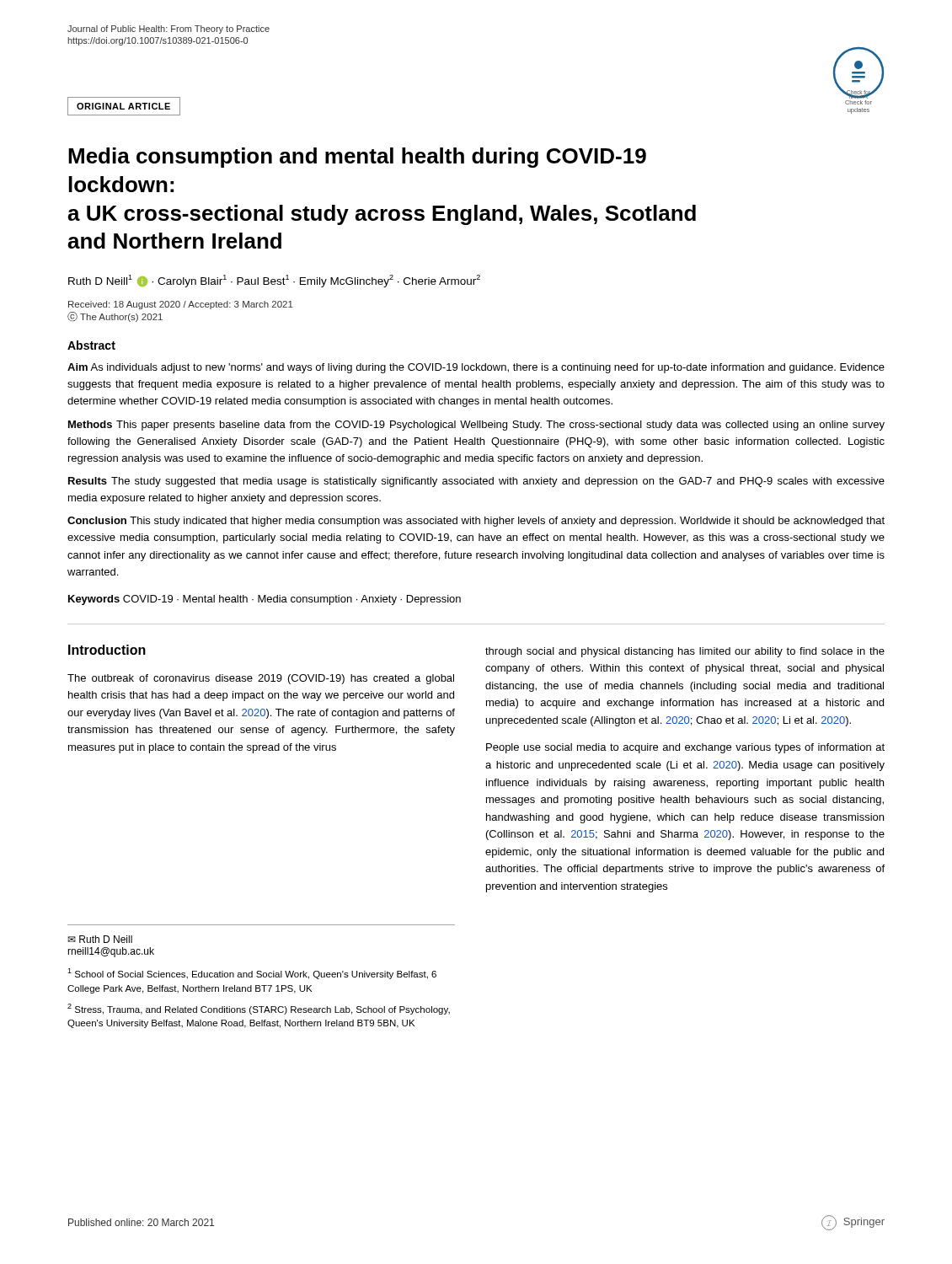Click the passage that begins "Received: 18 August 2020 / Accepted: 3"

[180, 304]
